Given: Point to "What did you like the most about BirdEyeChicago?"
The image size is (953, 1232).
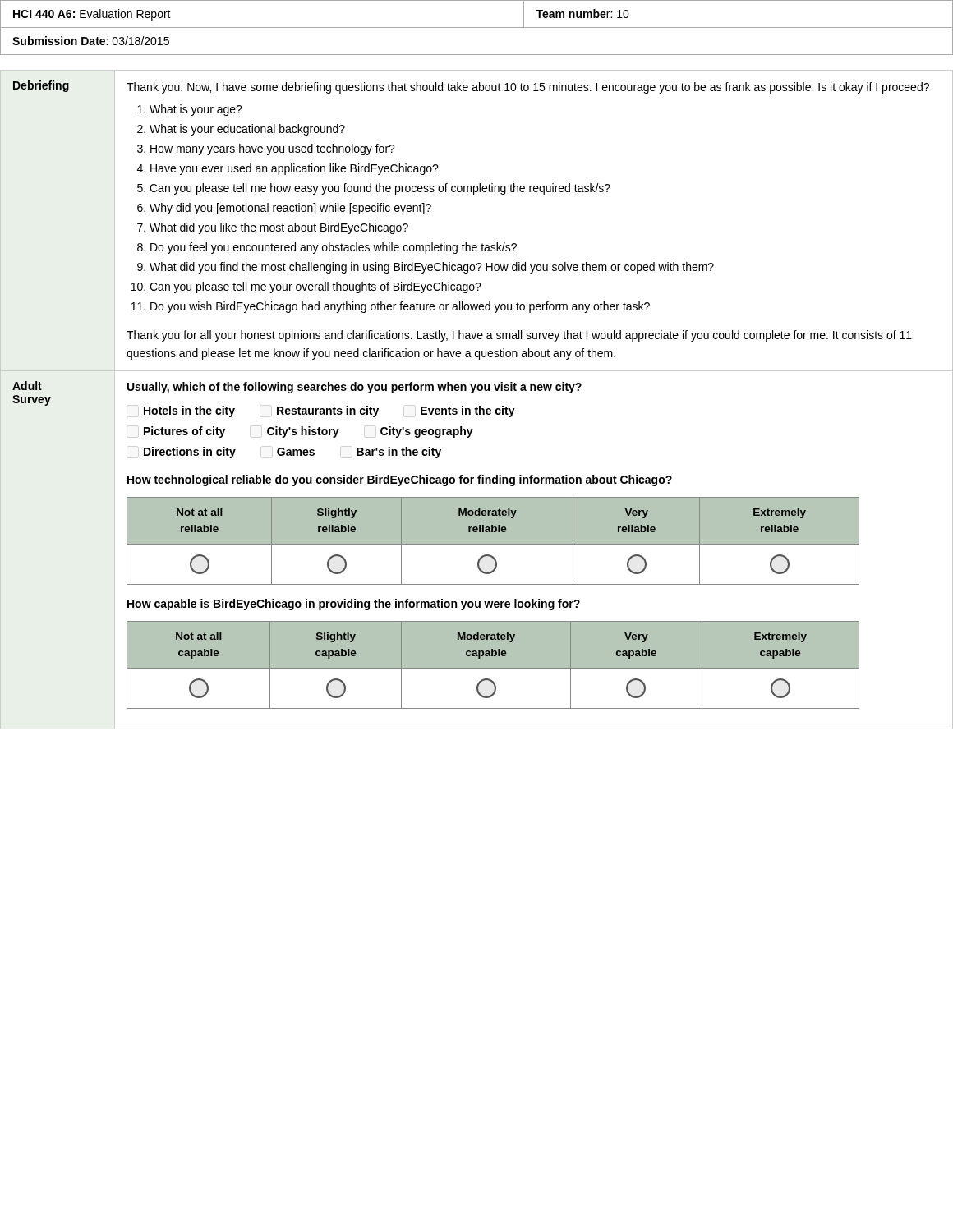Looking at the screenshot, I should [279, 227].
